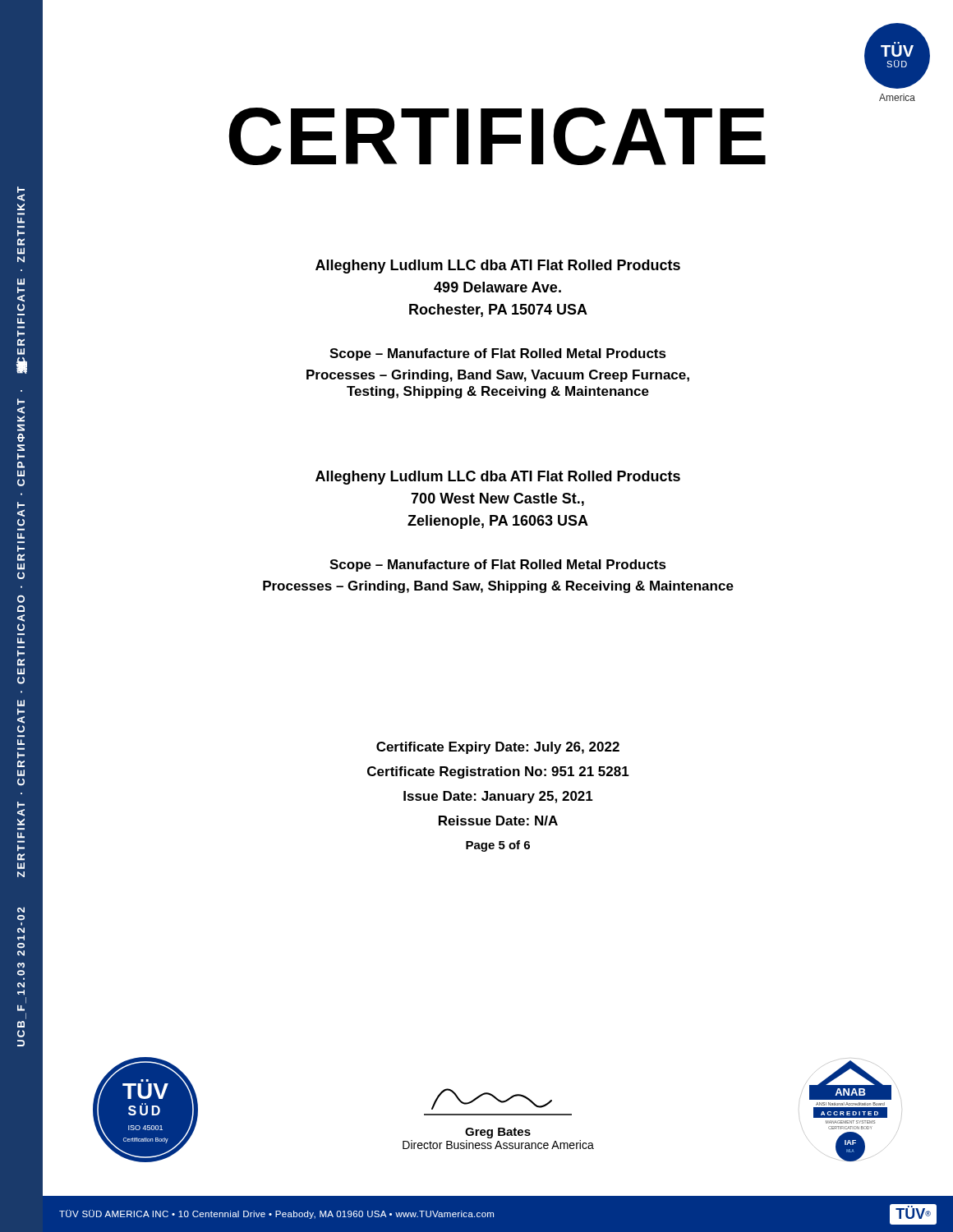The image size is (953, 1232).
Task: Where does it say "Page 5 of 6"?
Action: (498, 845)
